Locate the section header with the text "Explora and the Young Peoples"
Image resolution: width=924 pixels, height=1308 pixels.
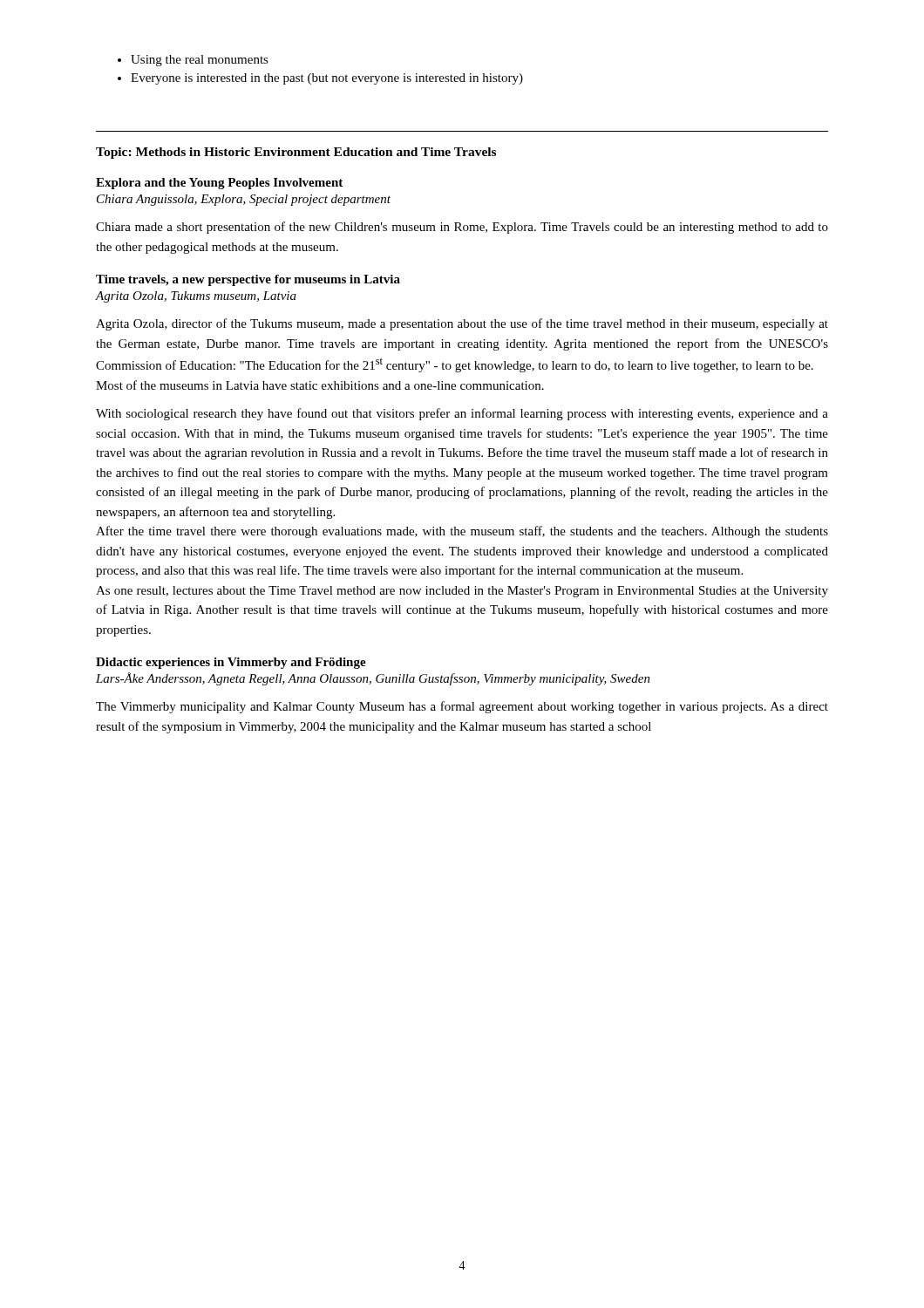point(219,182)
